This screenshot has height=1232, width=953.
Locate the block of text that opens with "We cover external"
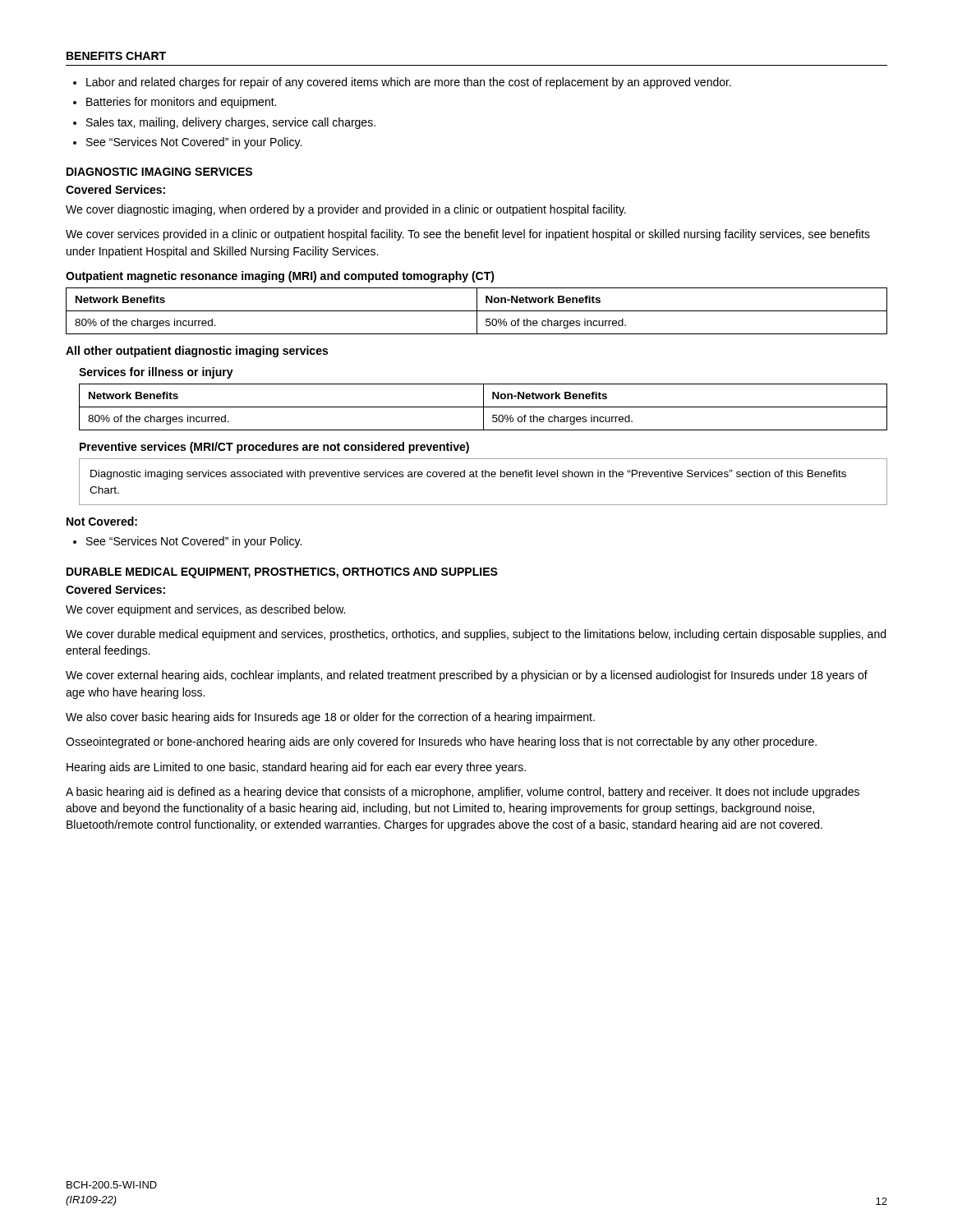click(x=466, y=684)
